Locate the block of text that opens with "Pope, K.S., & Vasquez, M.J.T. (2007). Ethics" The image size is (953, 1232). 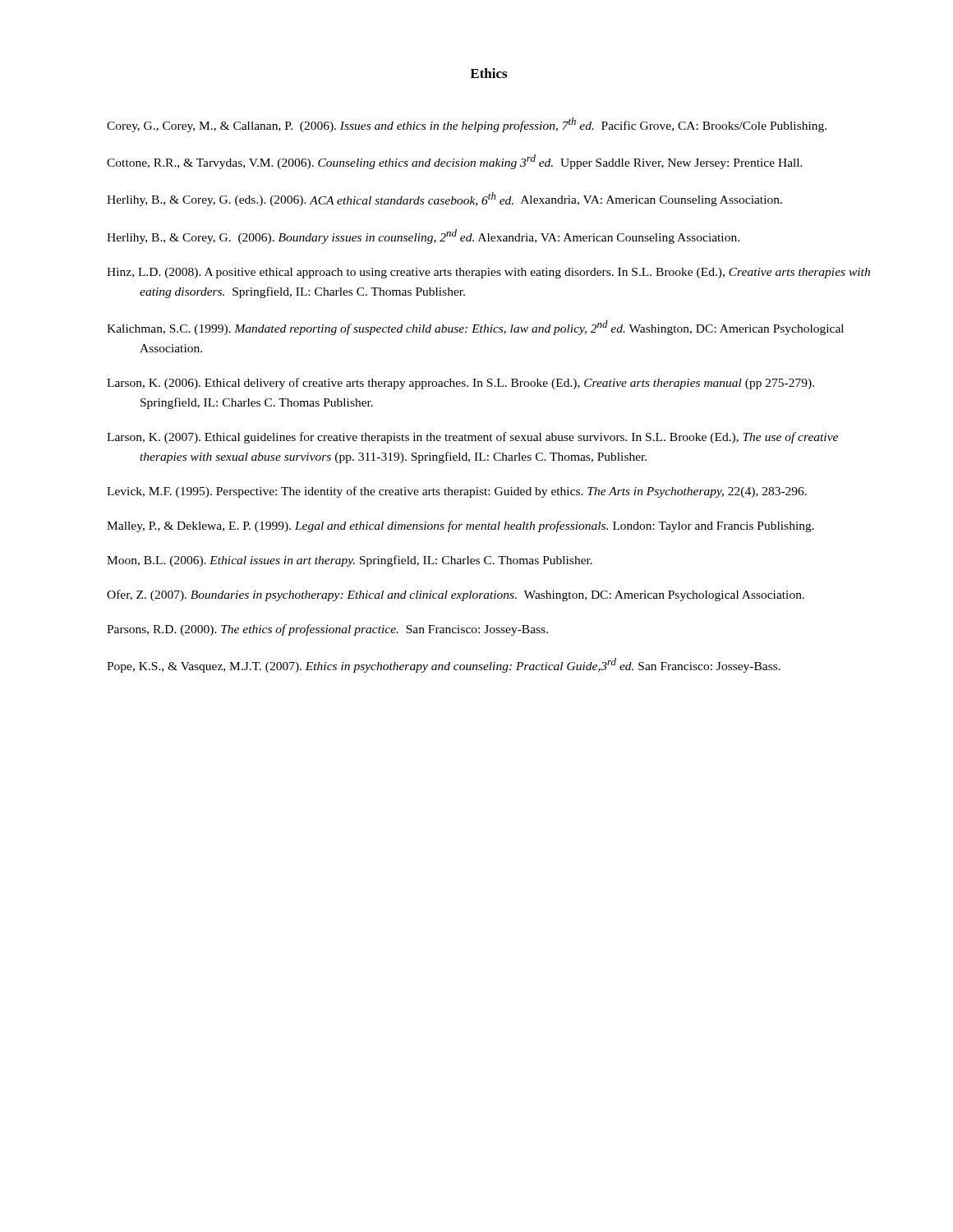pos(444,664)
